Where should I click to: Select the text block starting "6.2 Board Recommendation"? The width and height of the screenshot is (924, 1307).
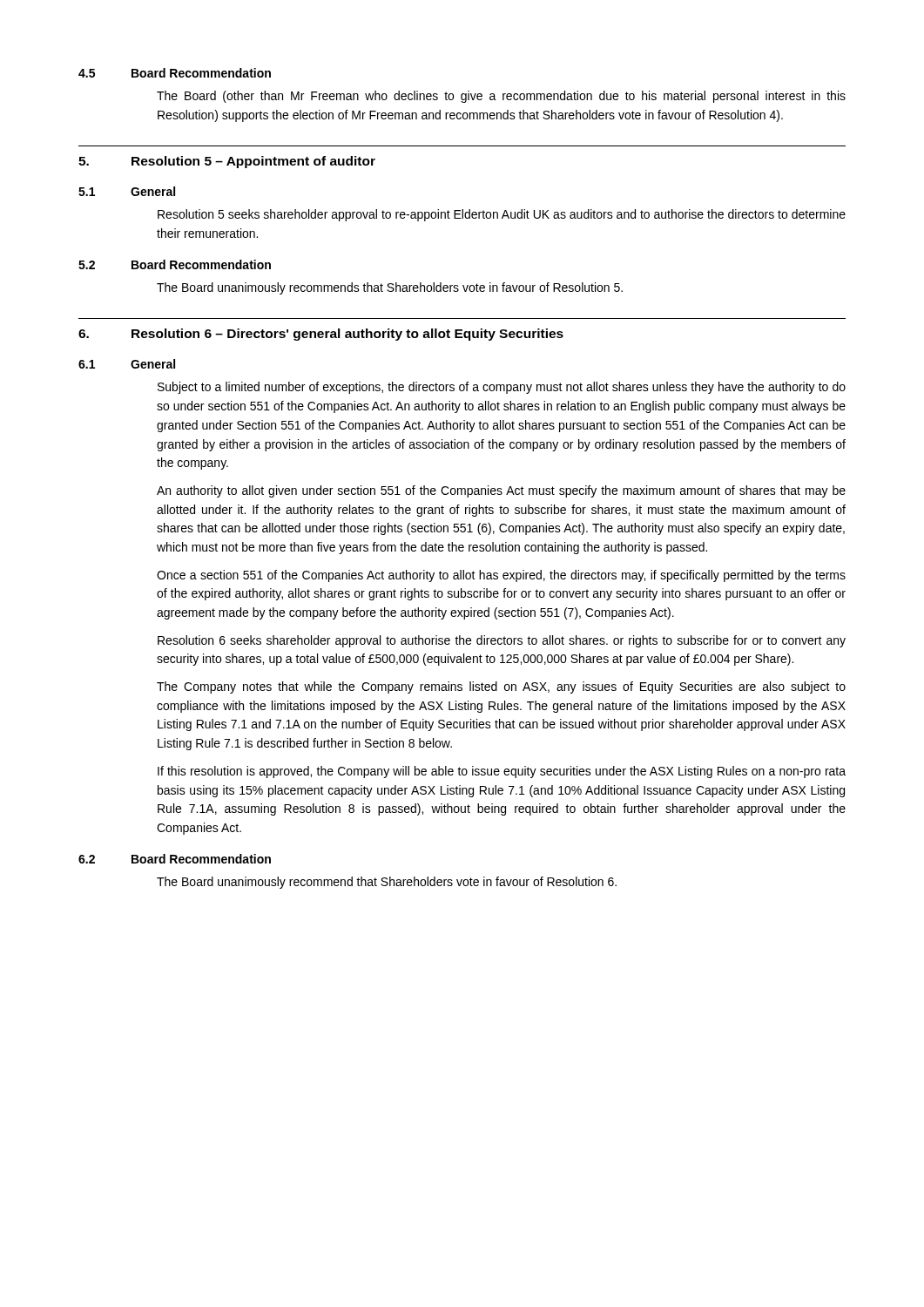point(175,859)
